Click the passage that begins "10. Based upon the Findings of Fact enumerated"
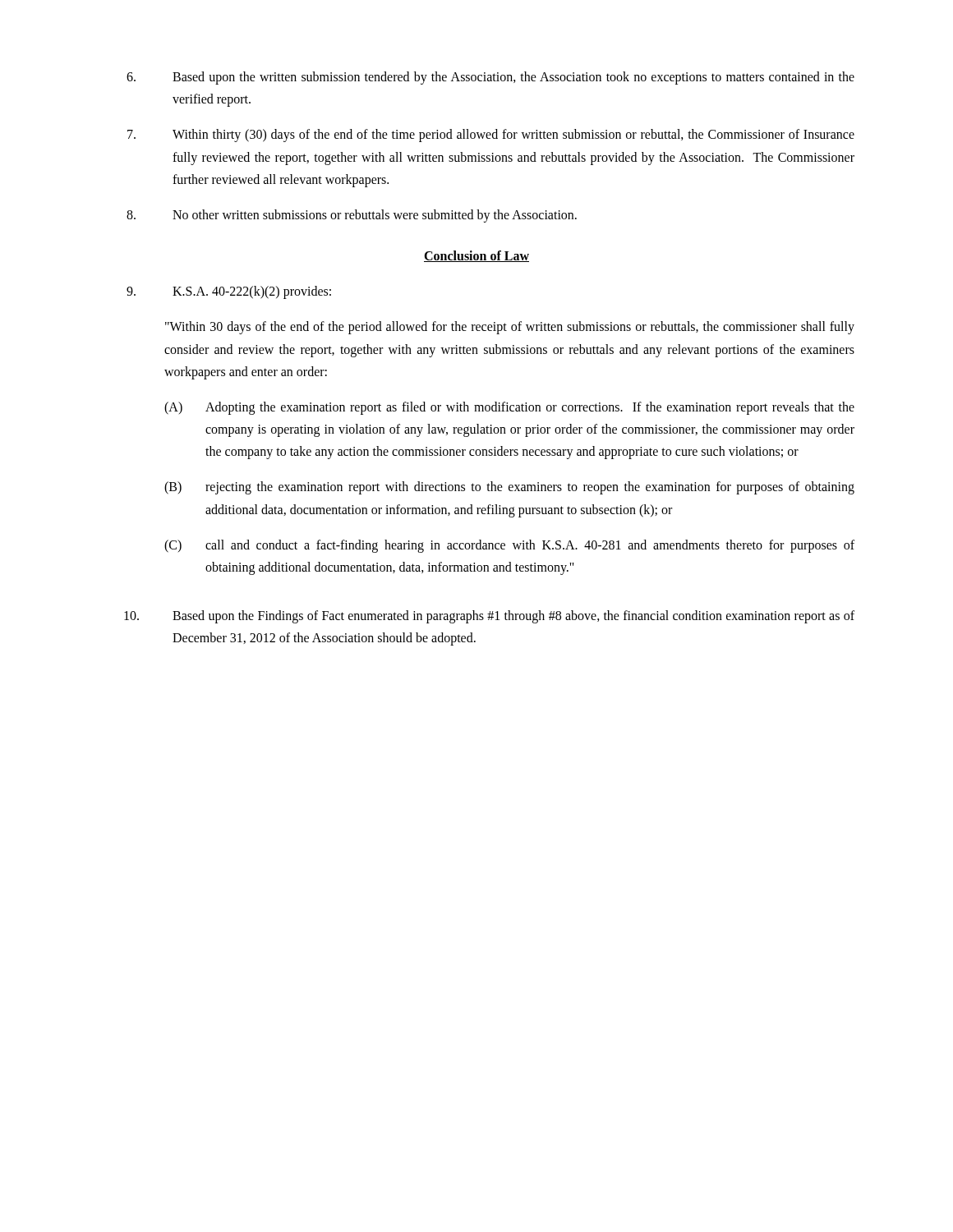Screen dimensions: 1232x953 tap(476, 627)
